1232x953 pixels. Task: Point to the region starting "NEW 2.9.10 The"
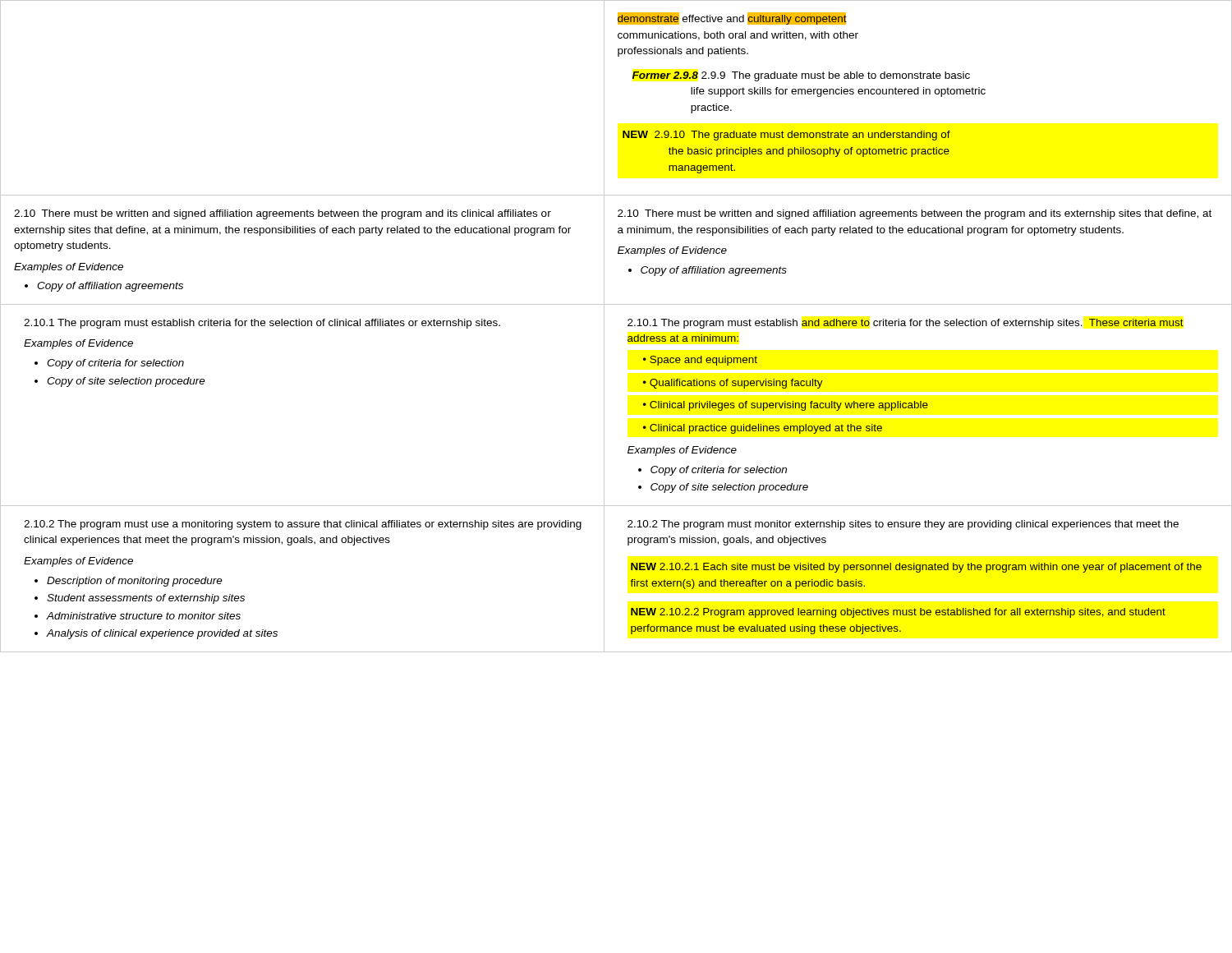click(918, 151)
